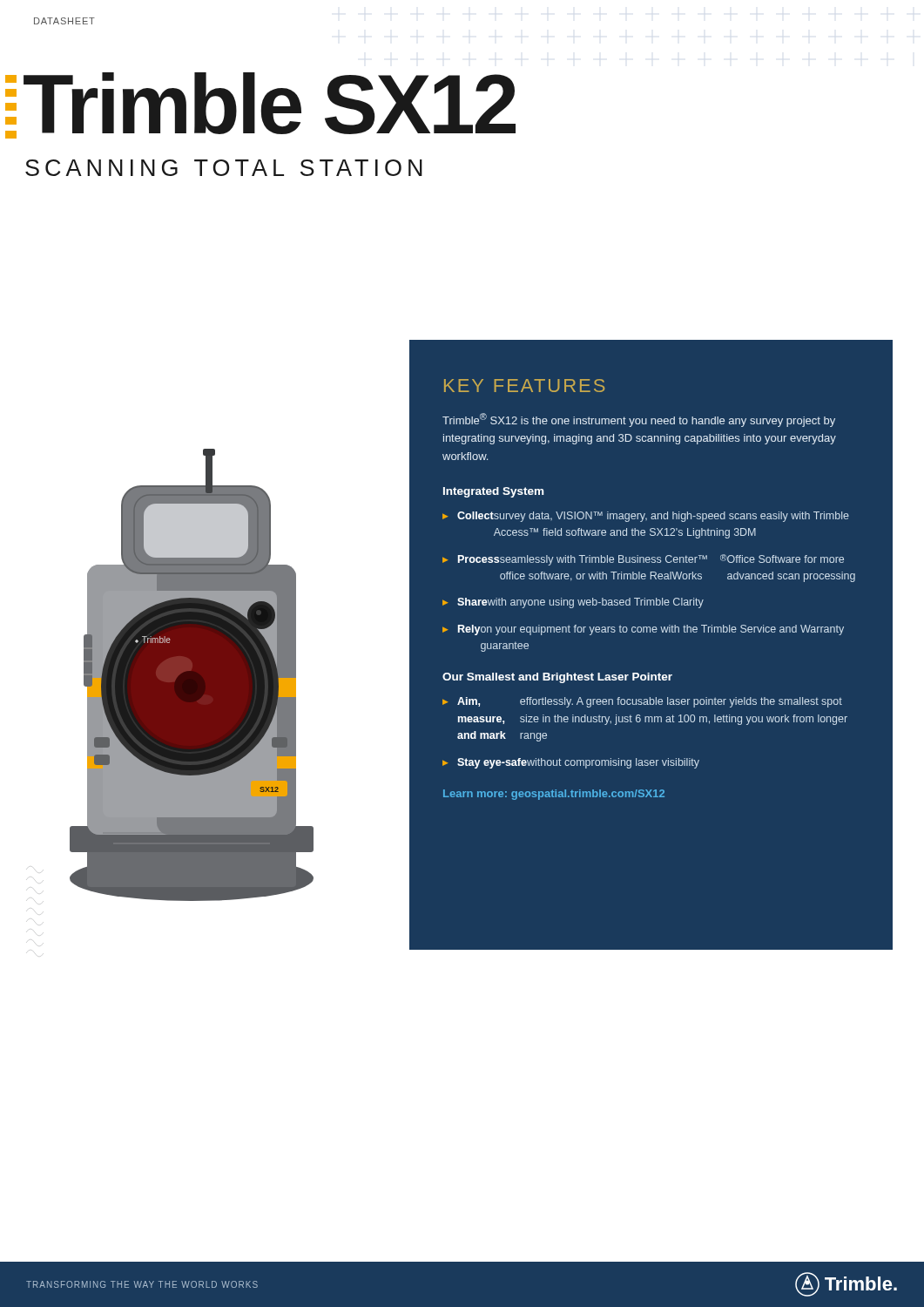Select the element starting "Trimble SX12"
The height and width of the screenshot is (1307, 924).
point(261,107)
